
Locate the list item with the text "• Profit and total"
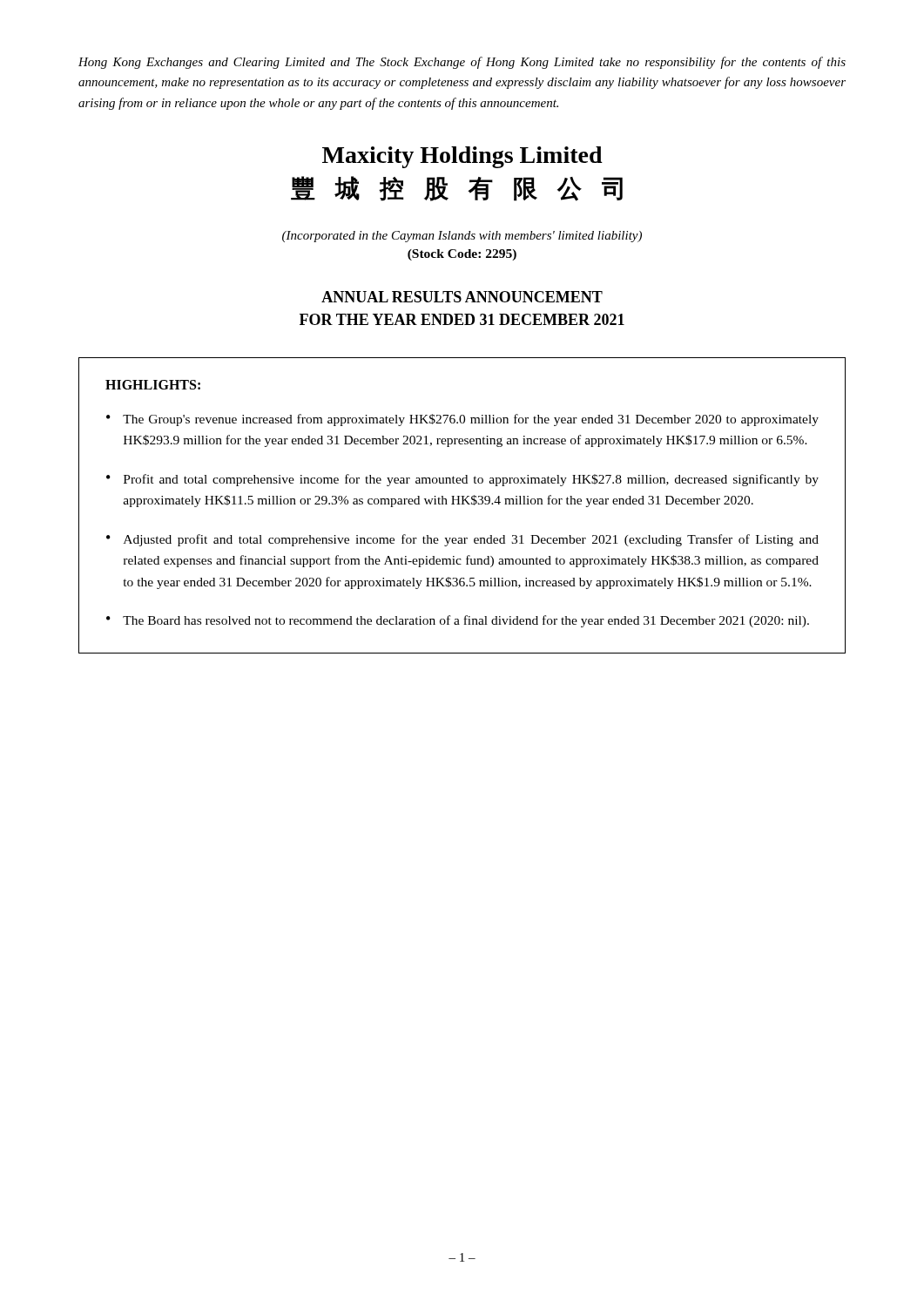[x=462, y=490]
